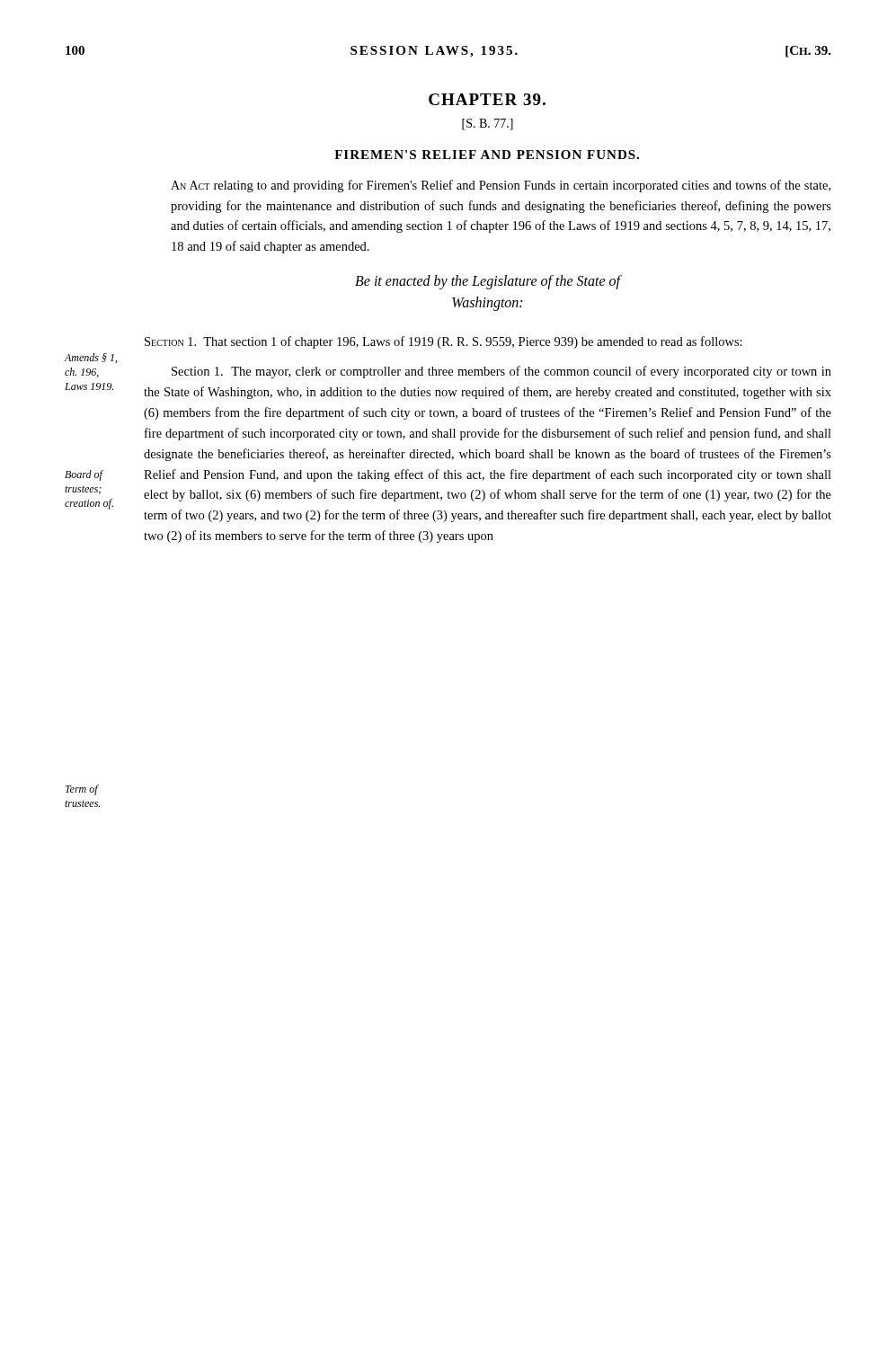Where is the passage that starts "An Act relating"?
Viewport: 896px width, 1348px height.
tap(501, 216)
